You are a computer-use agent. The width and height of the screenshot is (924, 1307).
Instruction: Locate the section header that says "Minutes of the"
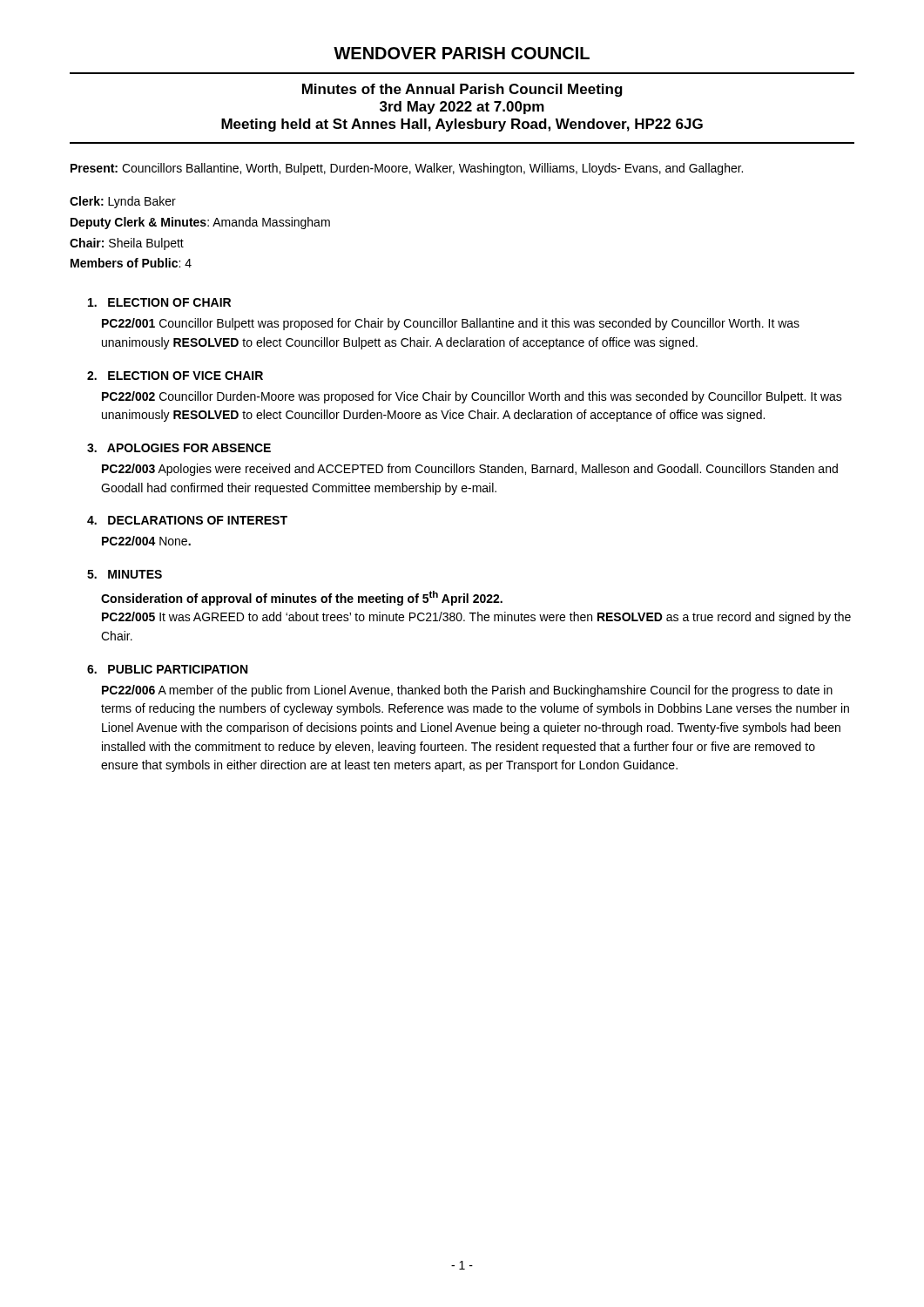point(462,107)
